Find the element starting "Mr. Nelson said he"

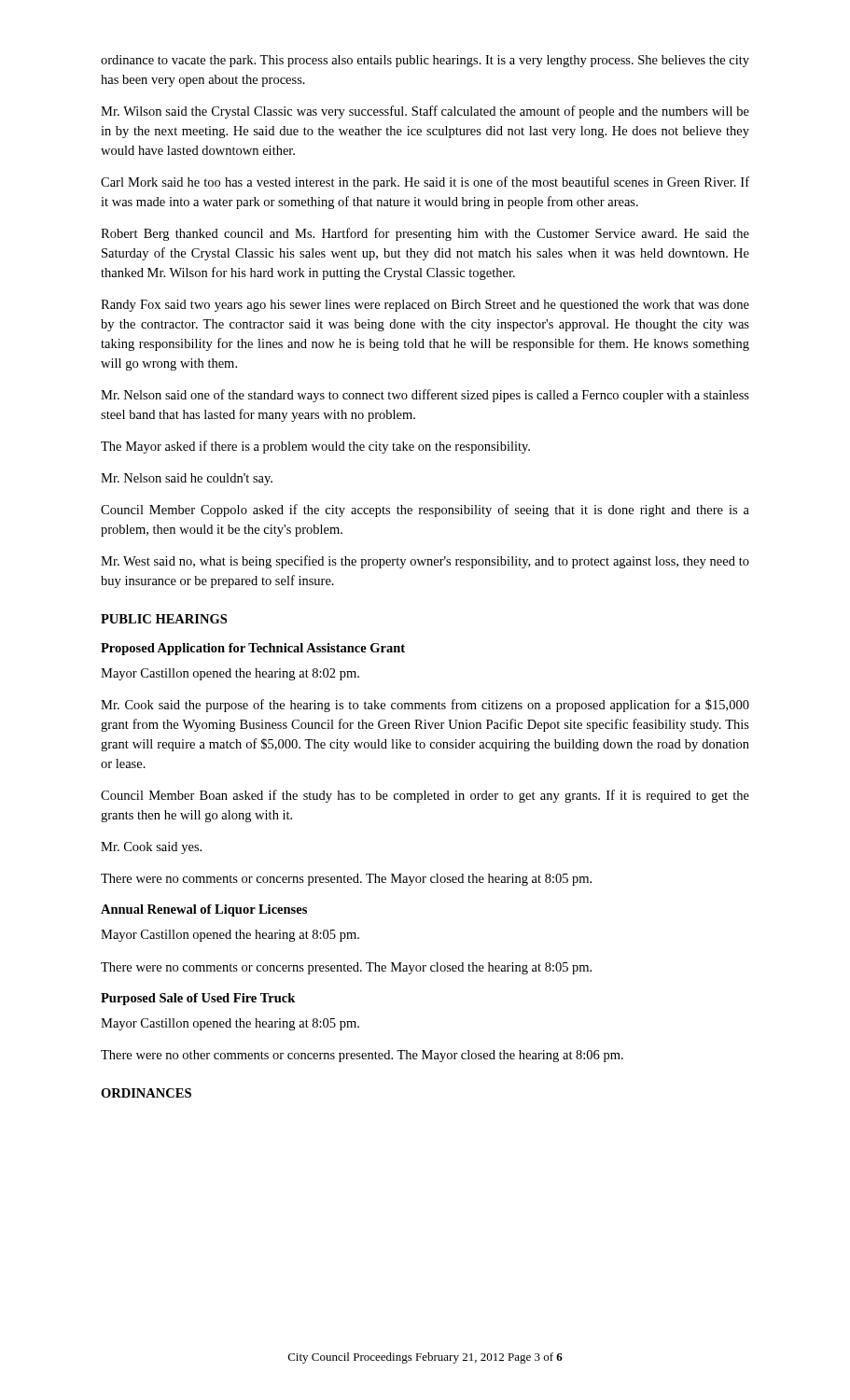tap(187, 478)
